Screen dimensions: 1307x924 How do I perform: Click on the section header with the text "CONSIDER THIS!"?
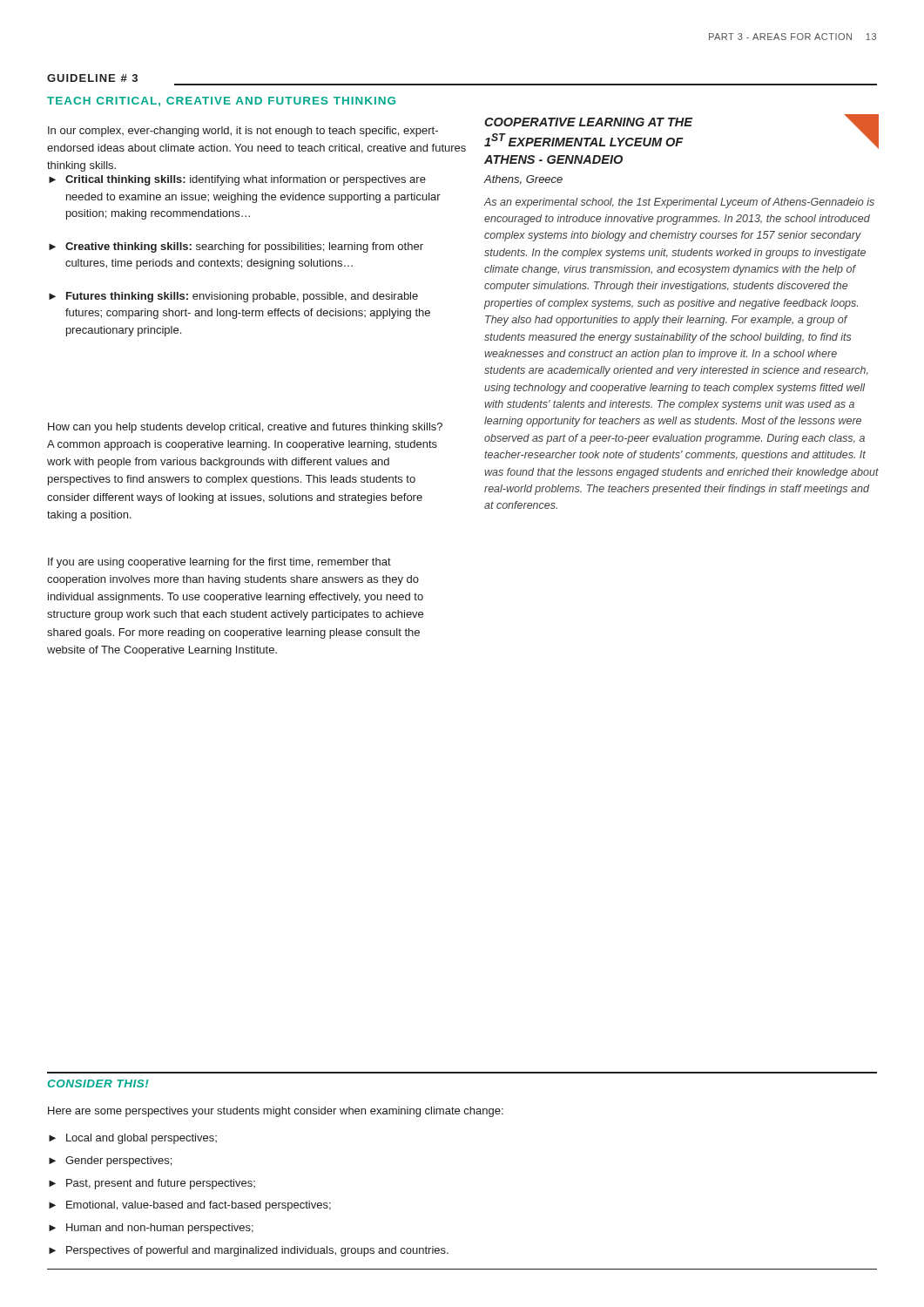tap(98, 1083)
